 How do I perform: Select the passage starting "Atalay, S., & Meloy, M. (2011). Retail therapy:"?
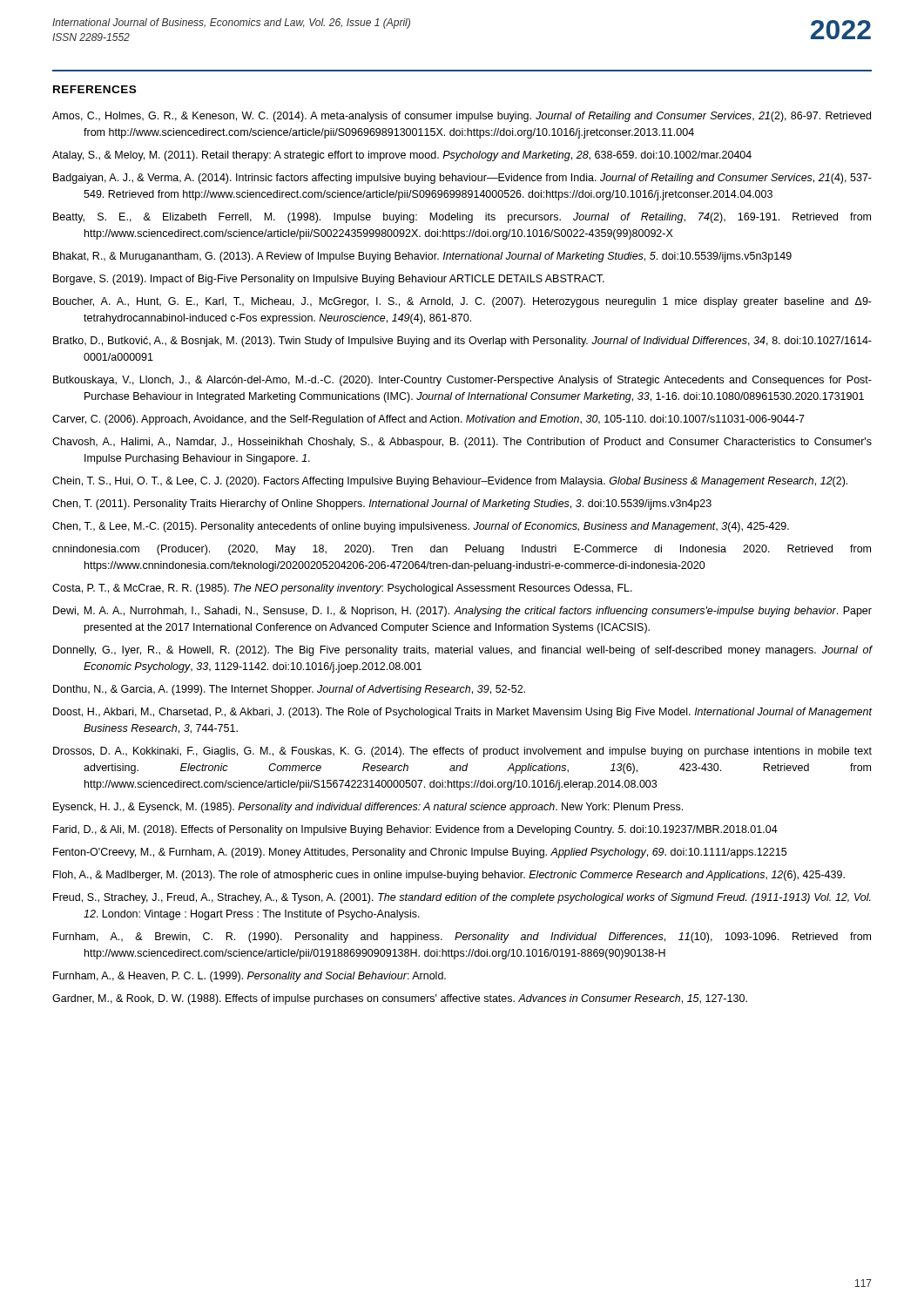[402, 155]
